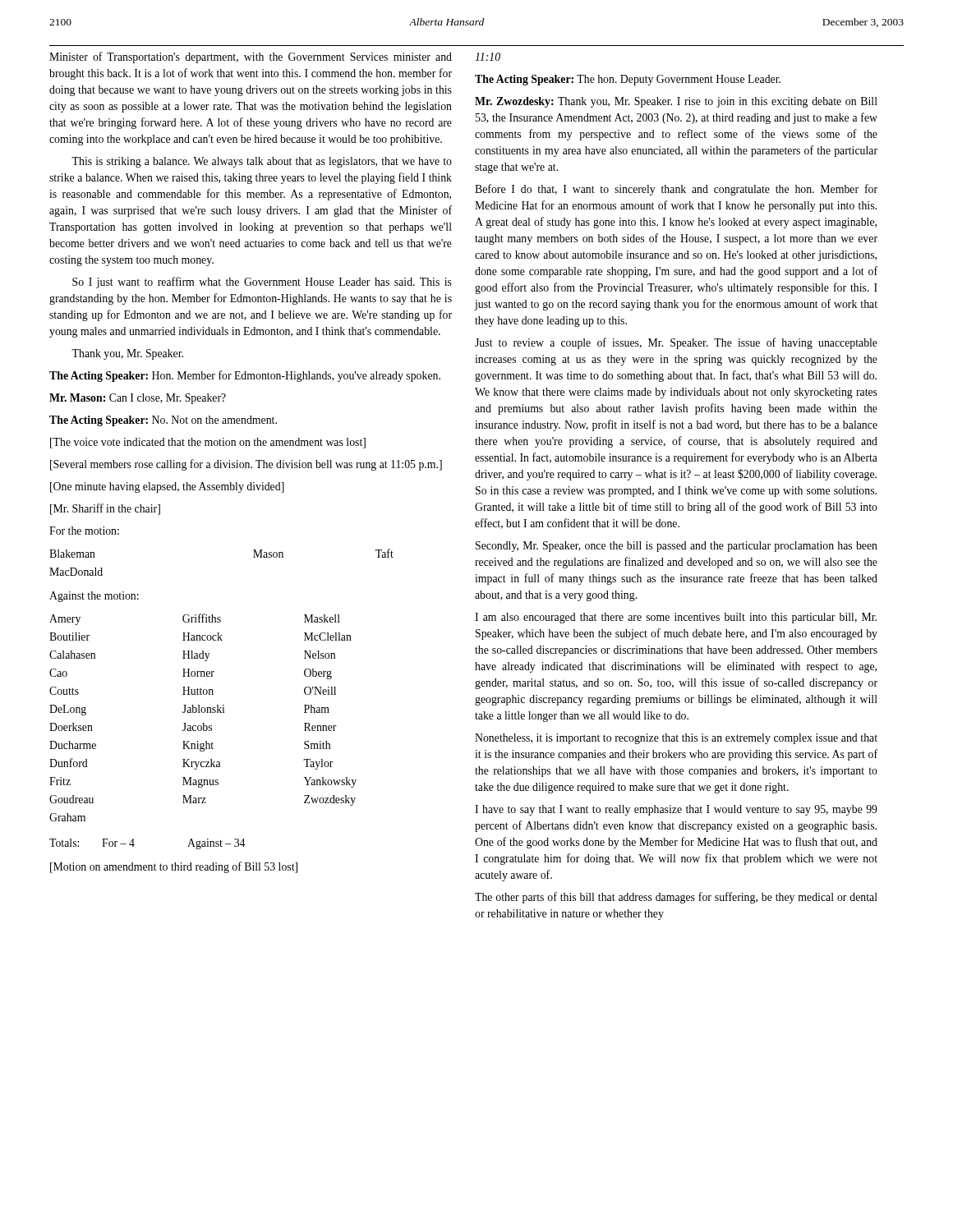Select the text block that reads "Mr. Zwozdesky: Thank you, Mr. Speaker."
The width and height of the screenshot is (953, 1232).
click(x=676, y=135)
